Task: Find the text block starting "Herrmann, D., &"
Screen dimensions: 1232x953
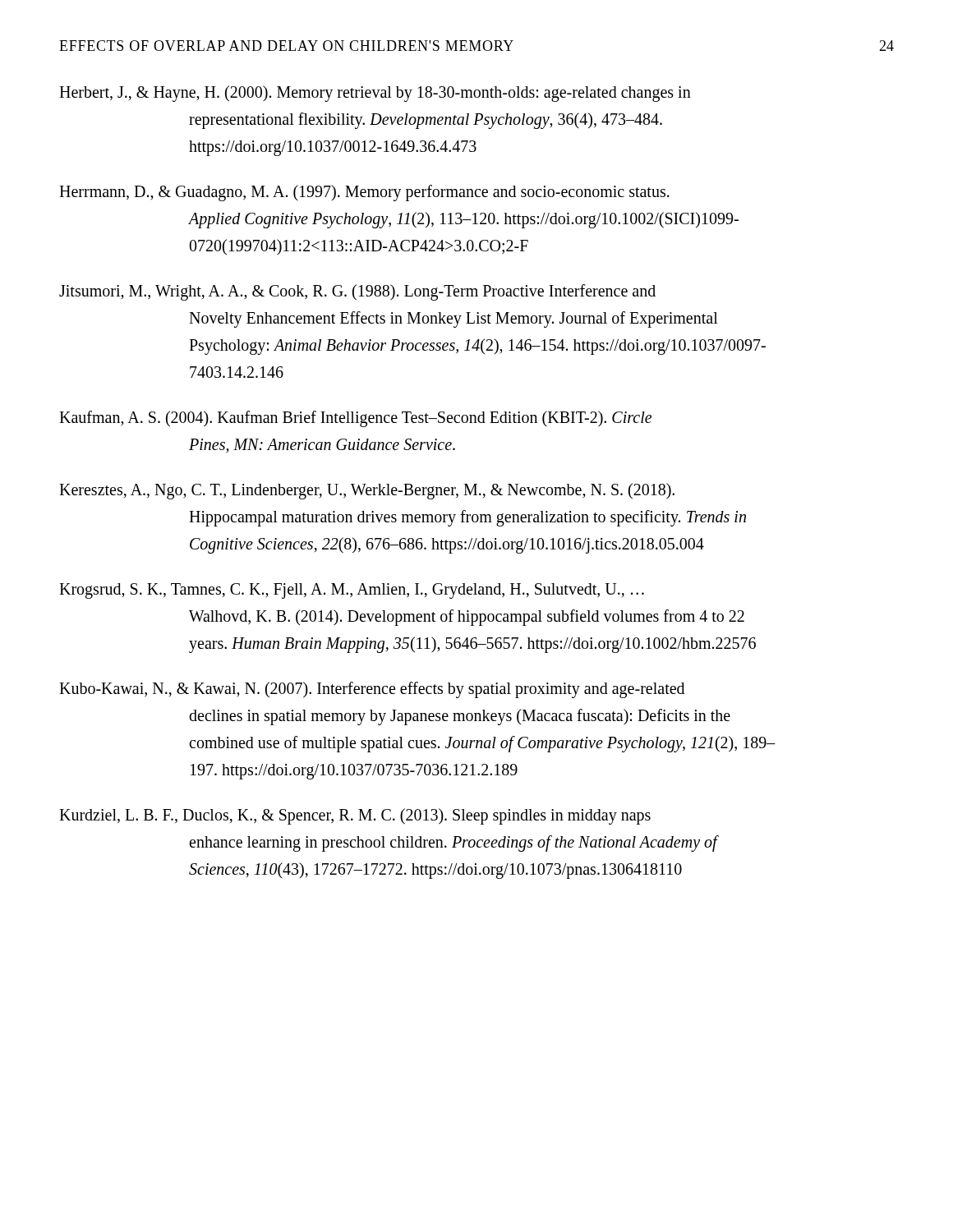Action: point(399,218)
